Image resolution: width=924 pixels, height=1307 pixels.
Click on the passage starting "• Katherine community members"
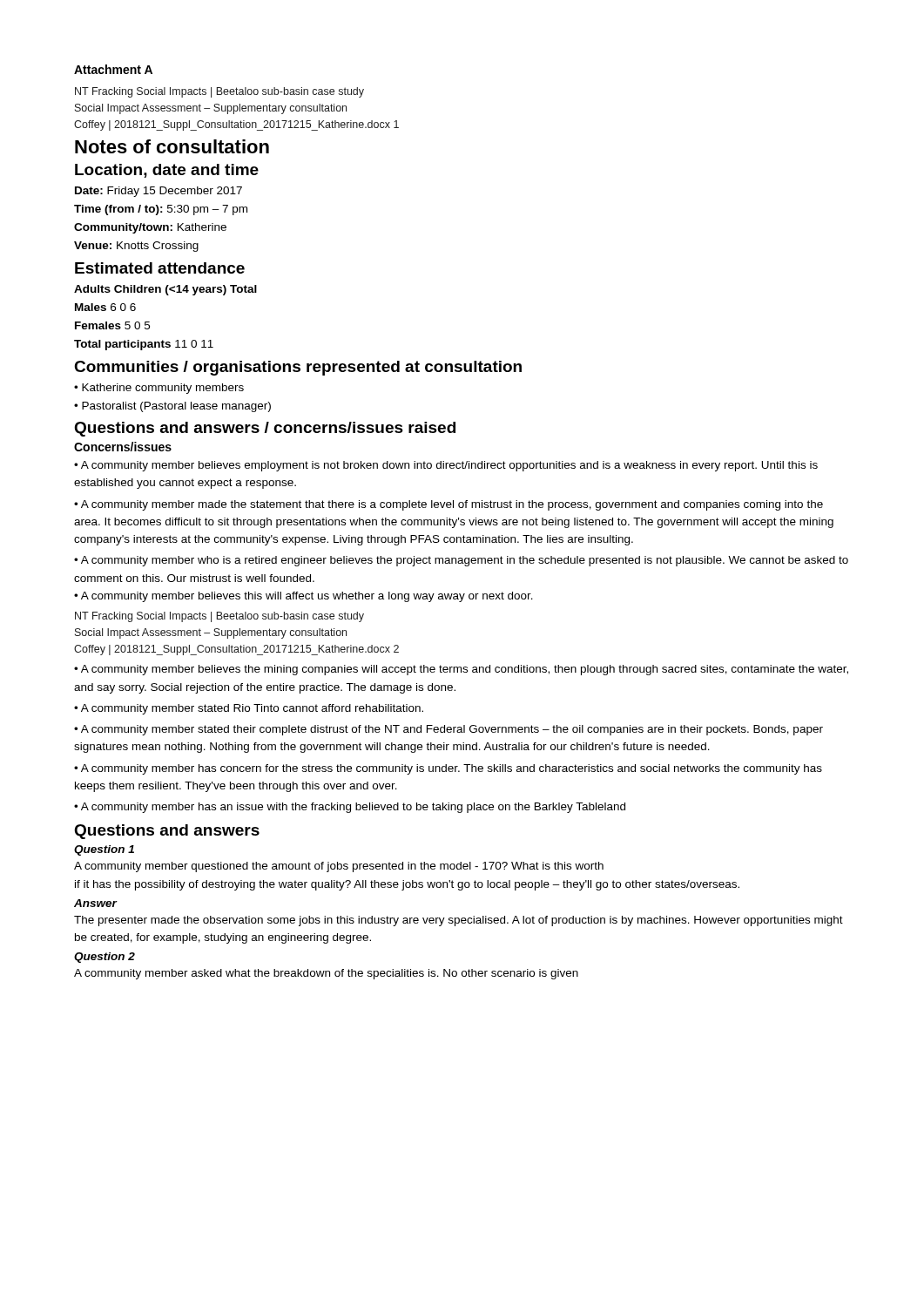point(159,387)
